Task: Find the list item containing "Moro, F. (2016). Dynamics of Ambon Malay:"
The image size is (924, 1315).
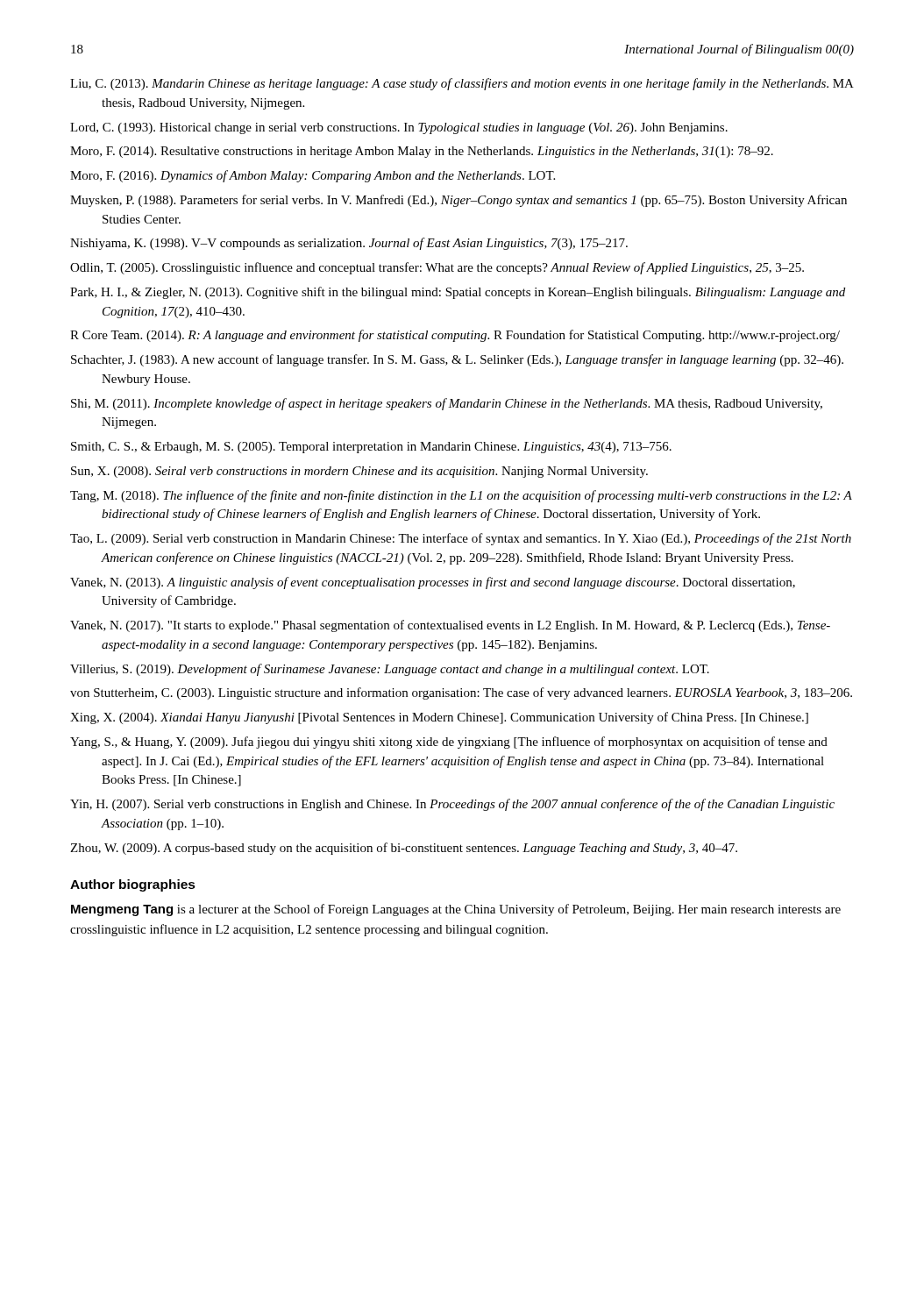Action: (313, 175)
